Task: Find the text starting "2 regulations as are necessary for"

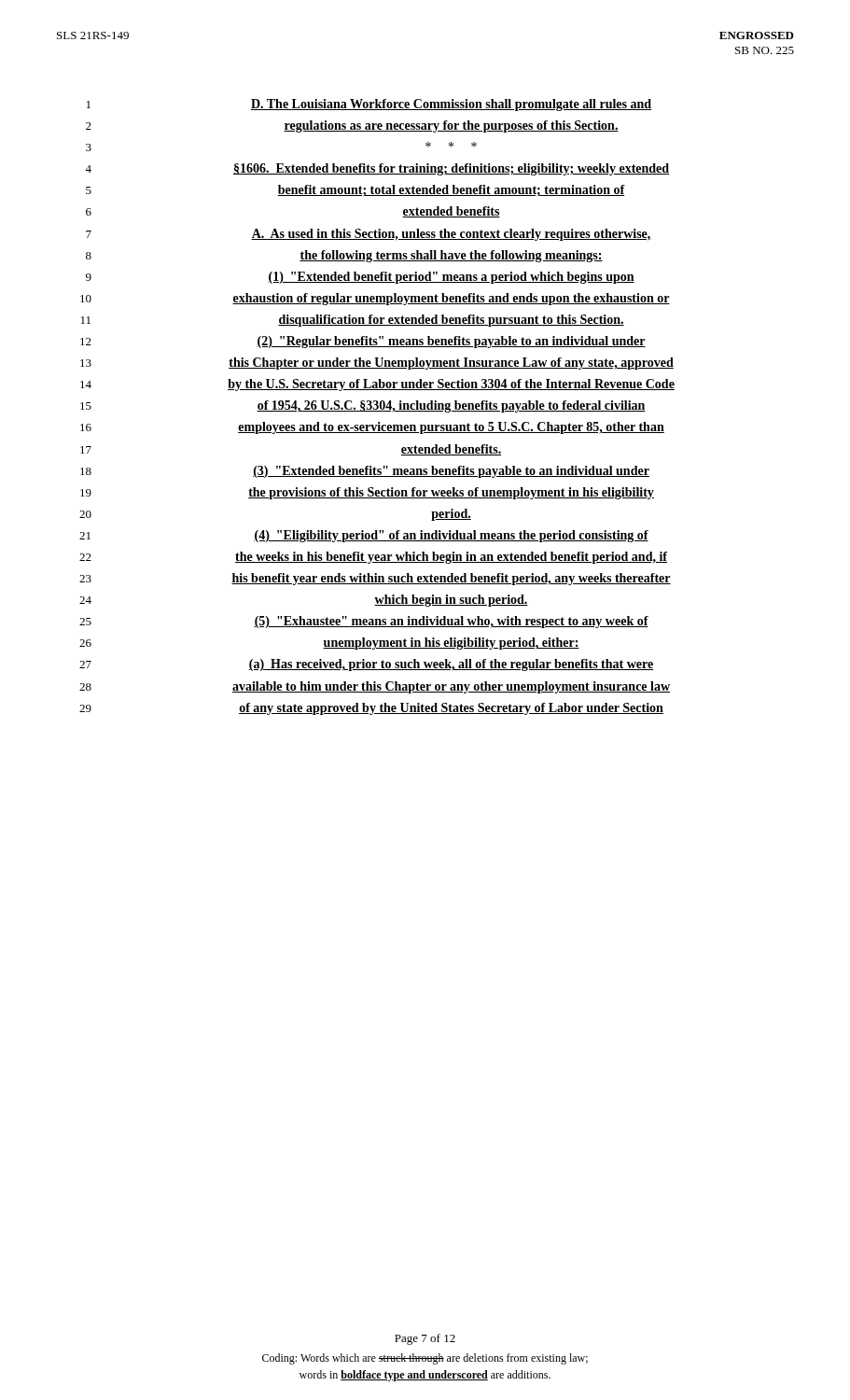Action: coord(425,126)
